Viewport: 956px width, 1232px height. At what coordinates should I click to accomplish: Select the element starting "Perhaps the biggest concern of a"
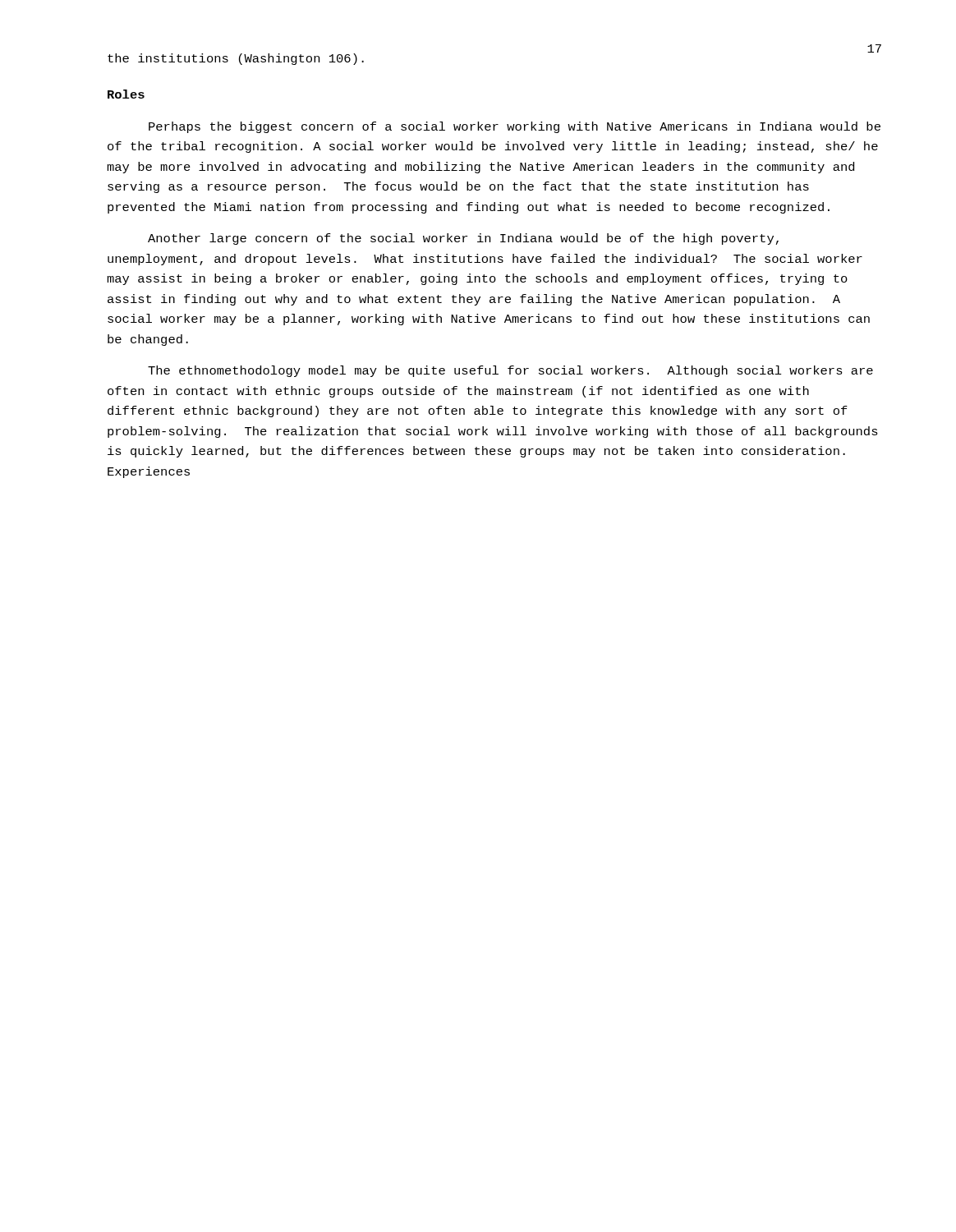(x=494, y=167)
